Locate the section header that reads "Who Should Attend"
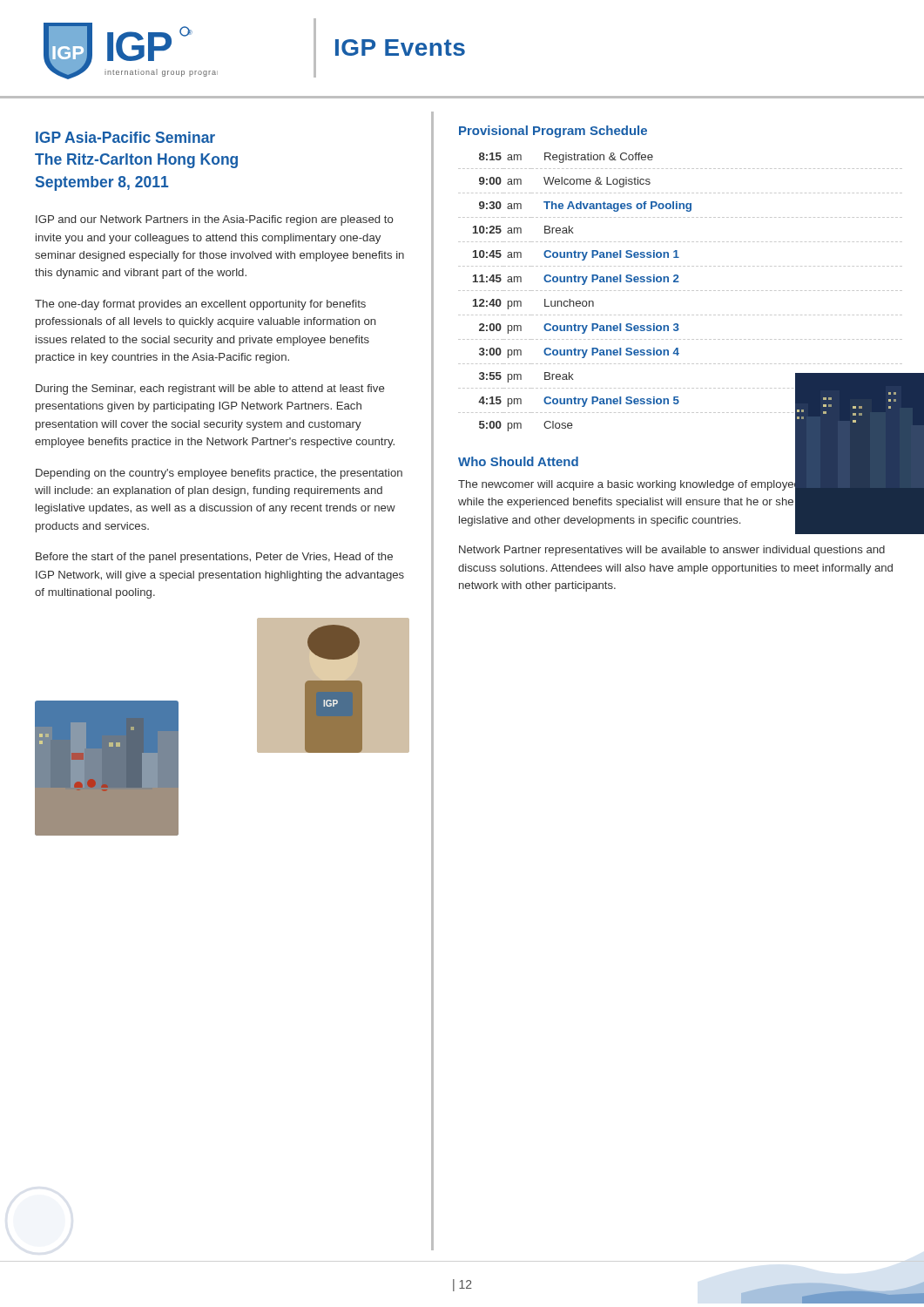The height and width of the screenshot is (1307, 924). 518,461
